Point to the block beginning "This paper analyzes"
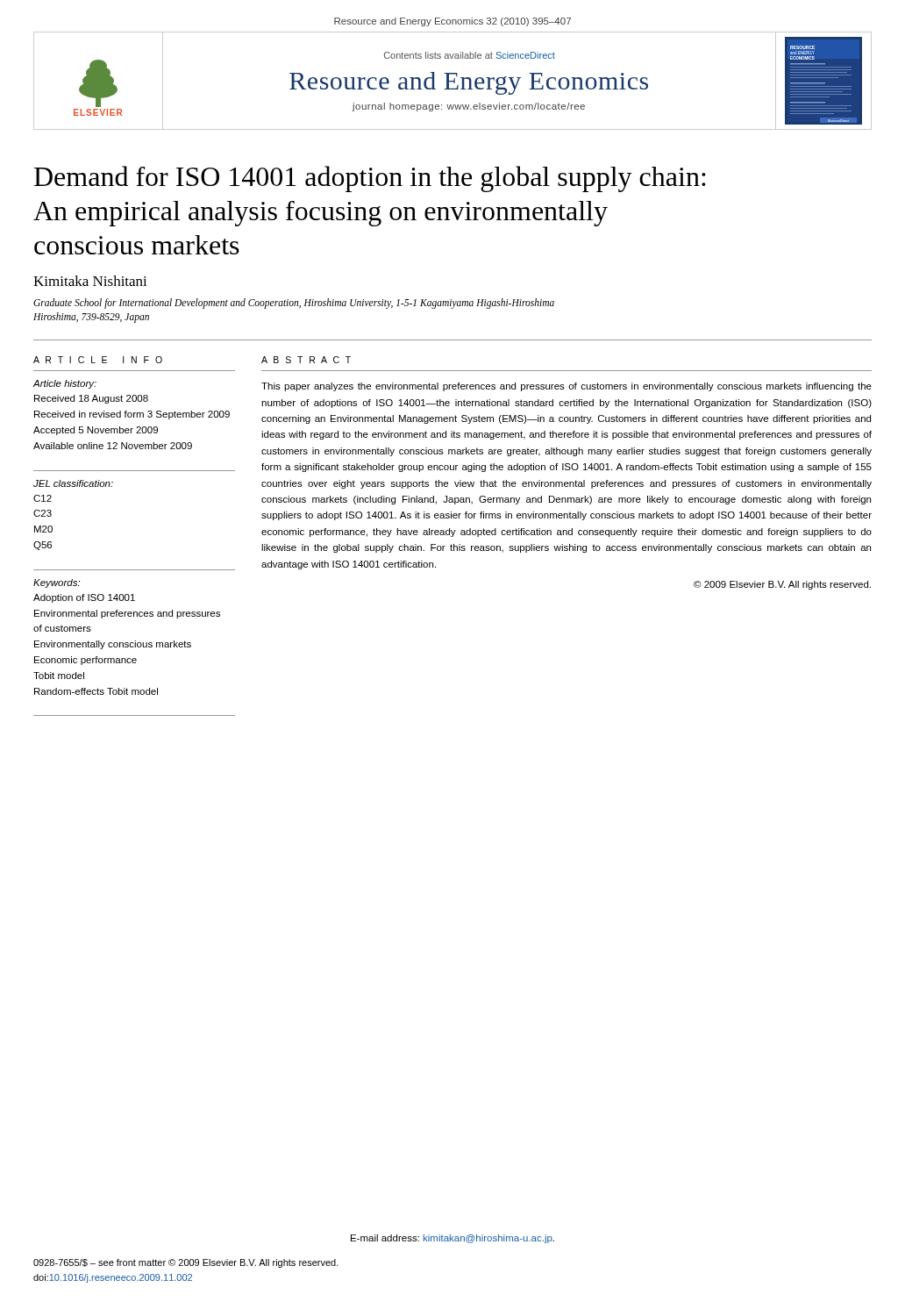 point(567,475)
